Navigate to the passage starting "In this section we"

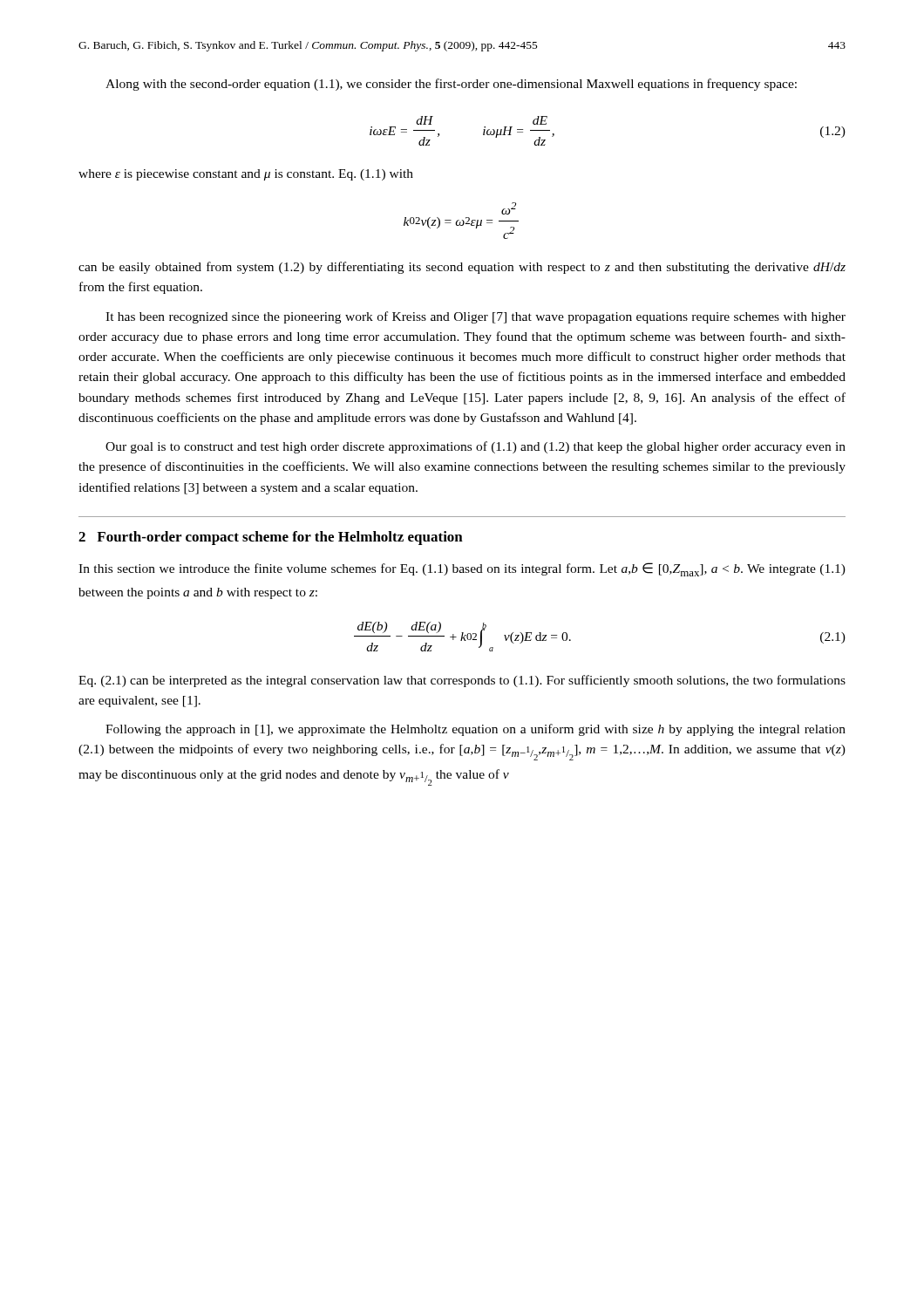tap(462, 580)
